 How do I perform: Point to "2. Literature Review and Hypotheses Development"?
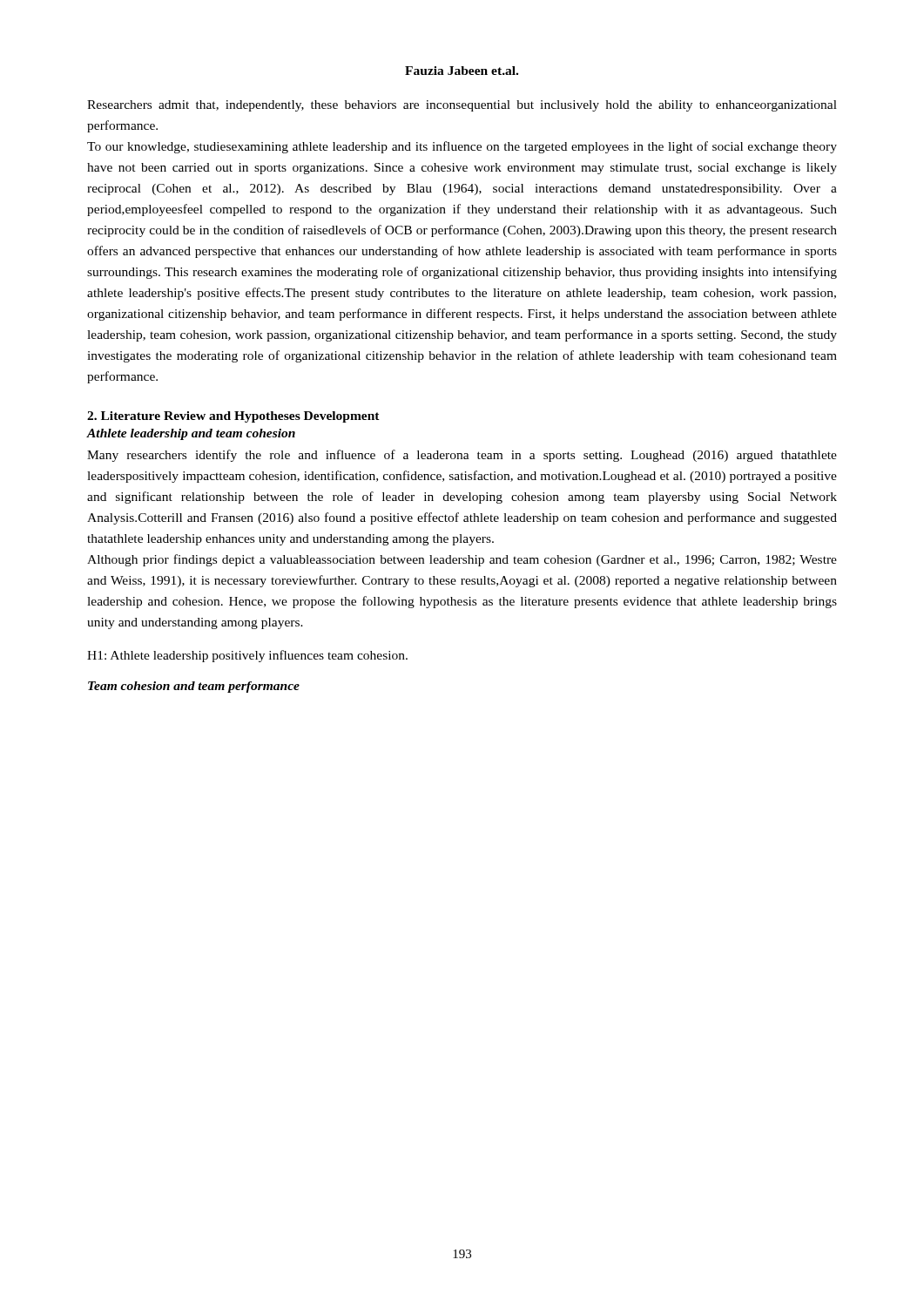(x=233, y=415)
